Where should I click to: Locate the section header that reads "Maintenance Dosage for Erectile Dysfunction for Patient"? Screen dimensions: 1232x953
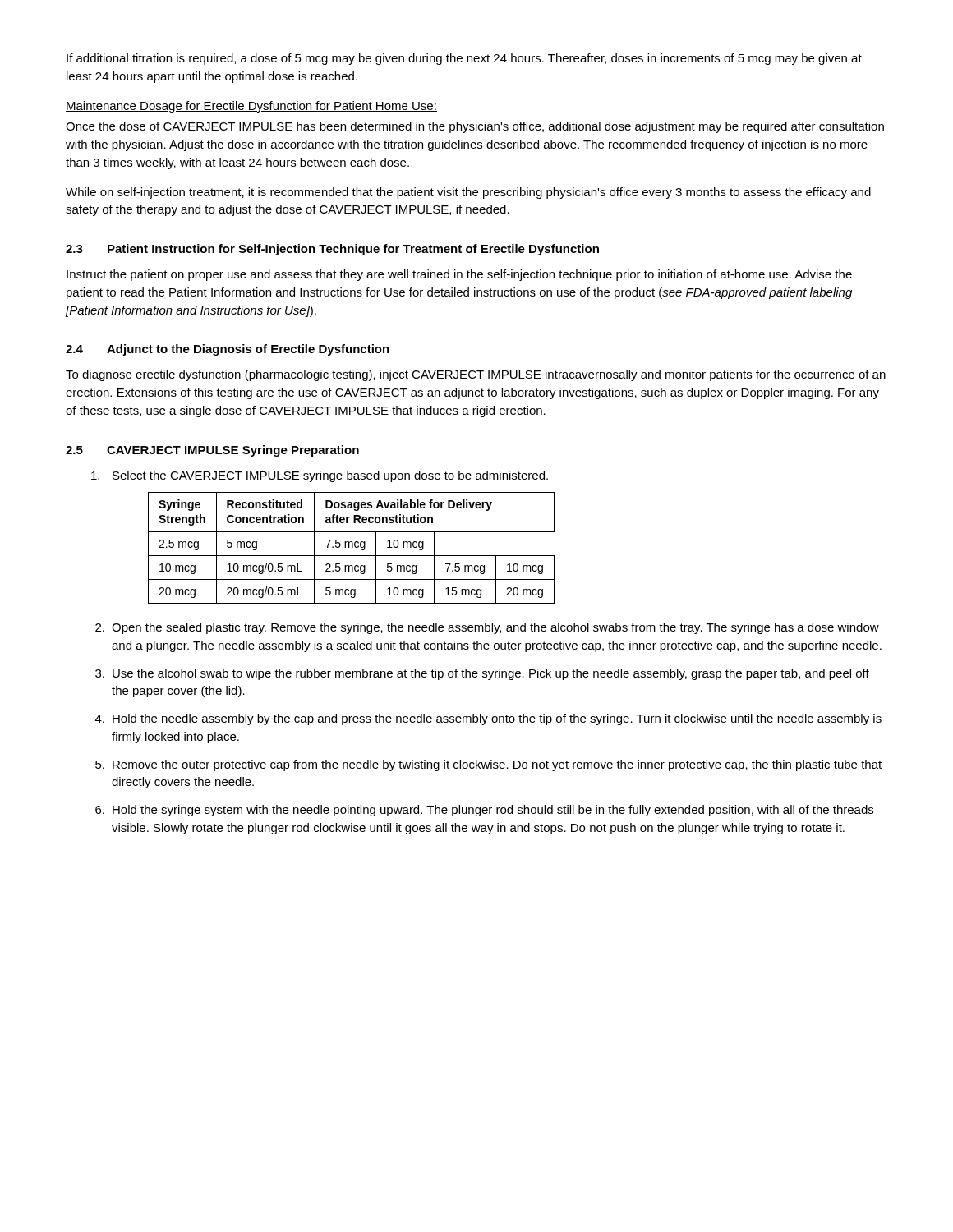point(251,107)
